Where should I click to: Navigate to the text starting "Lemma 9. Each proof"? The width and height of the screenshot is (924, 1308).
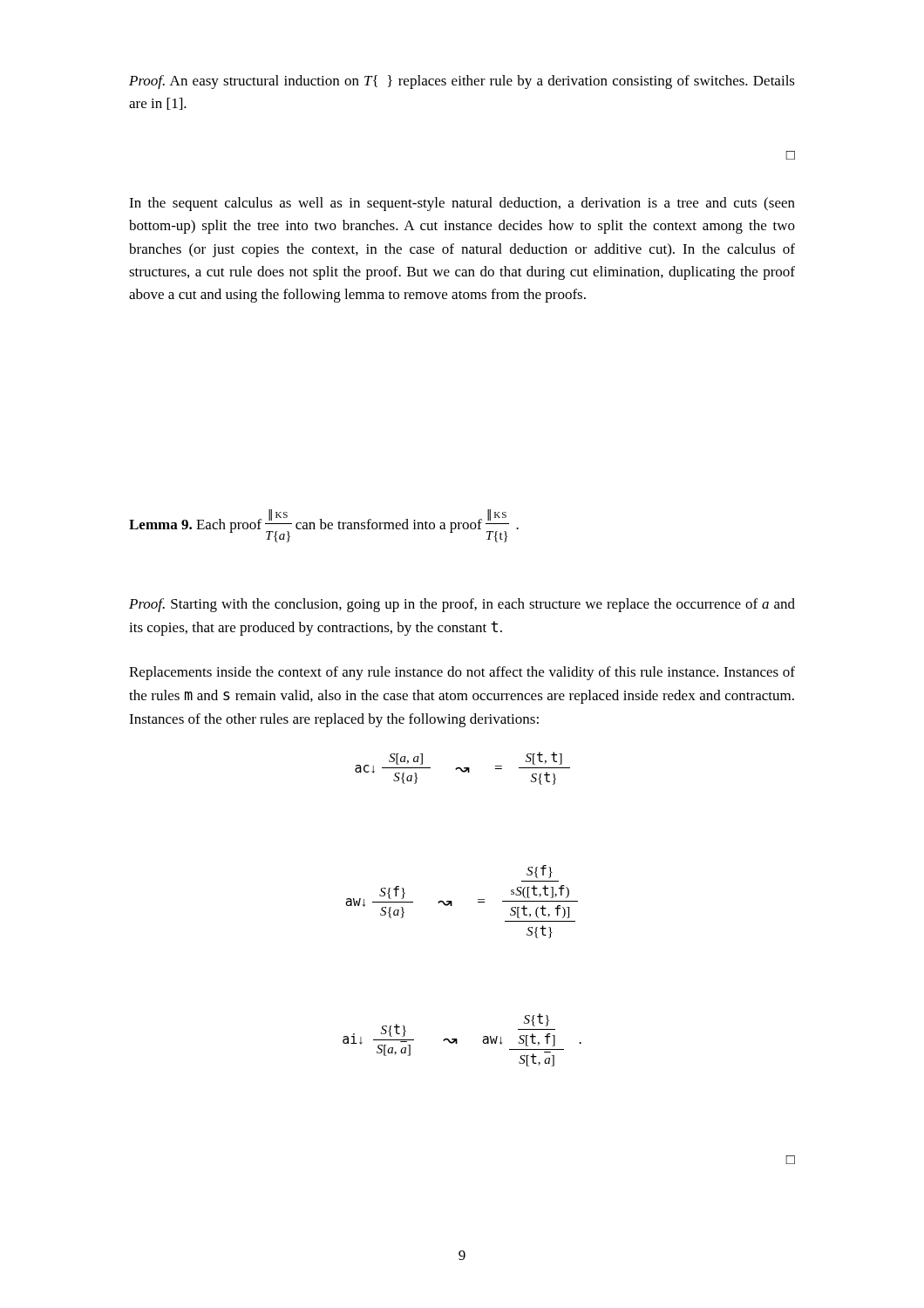pos(324,526)
